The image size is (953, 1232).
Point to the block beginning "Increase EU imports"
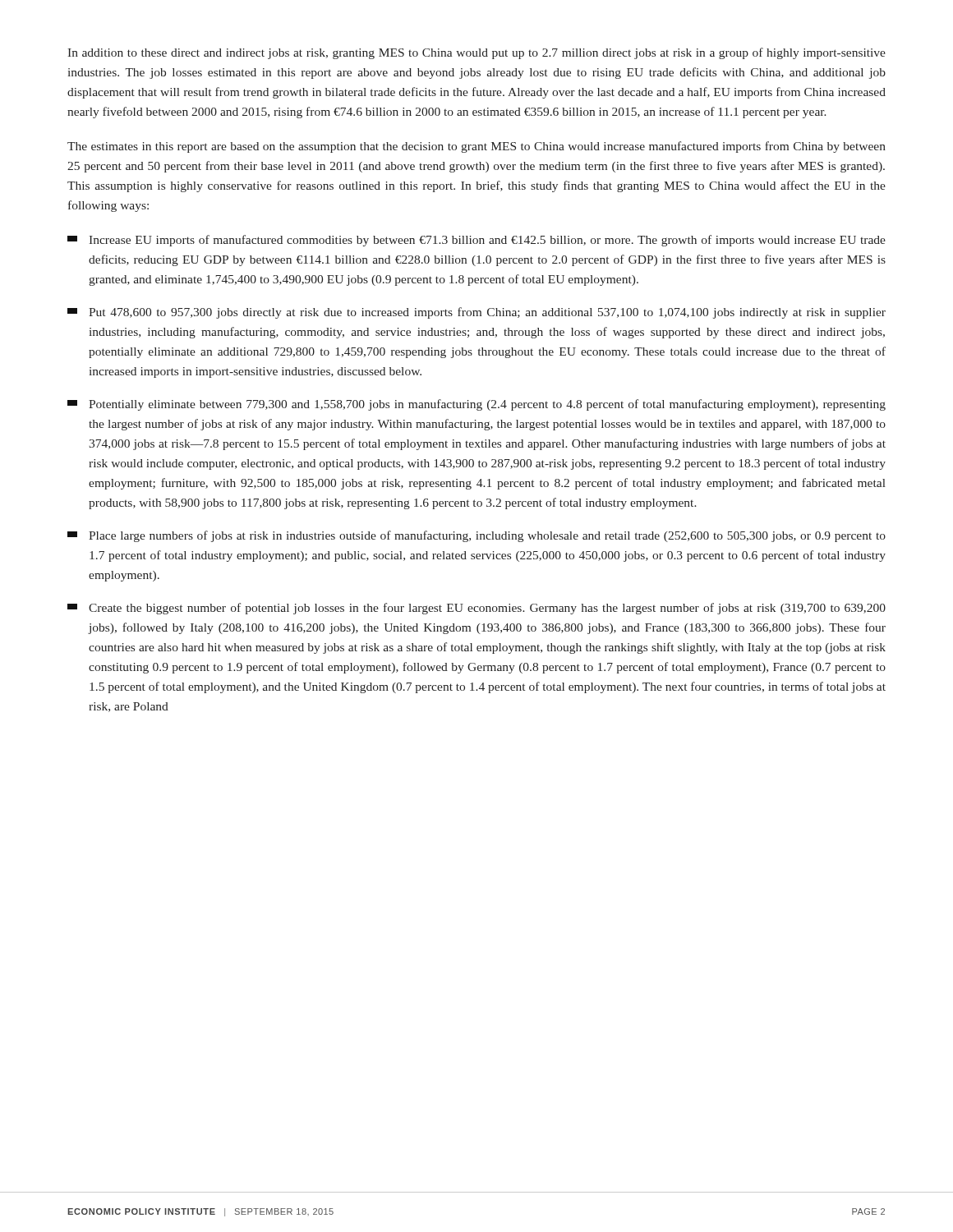[x=476, y=260]
